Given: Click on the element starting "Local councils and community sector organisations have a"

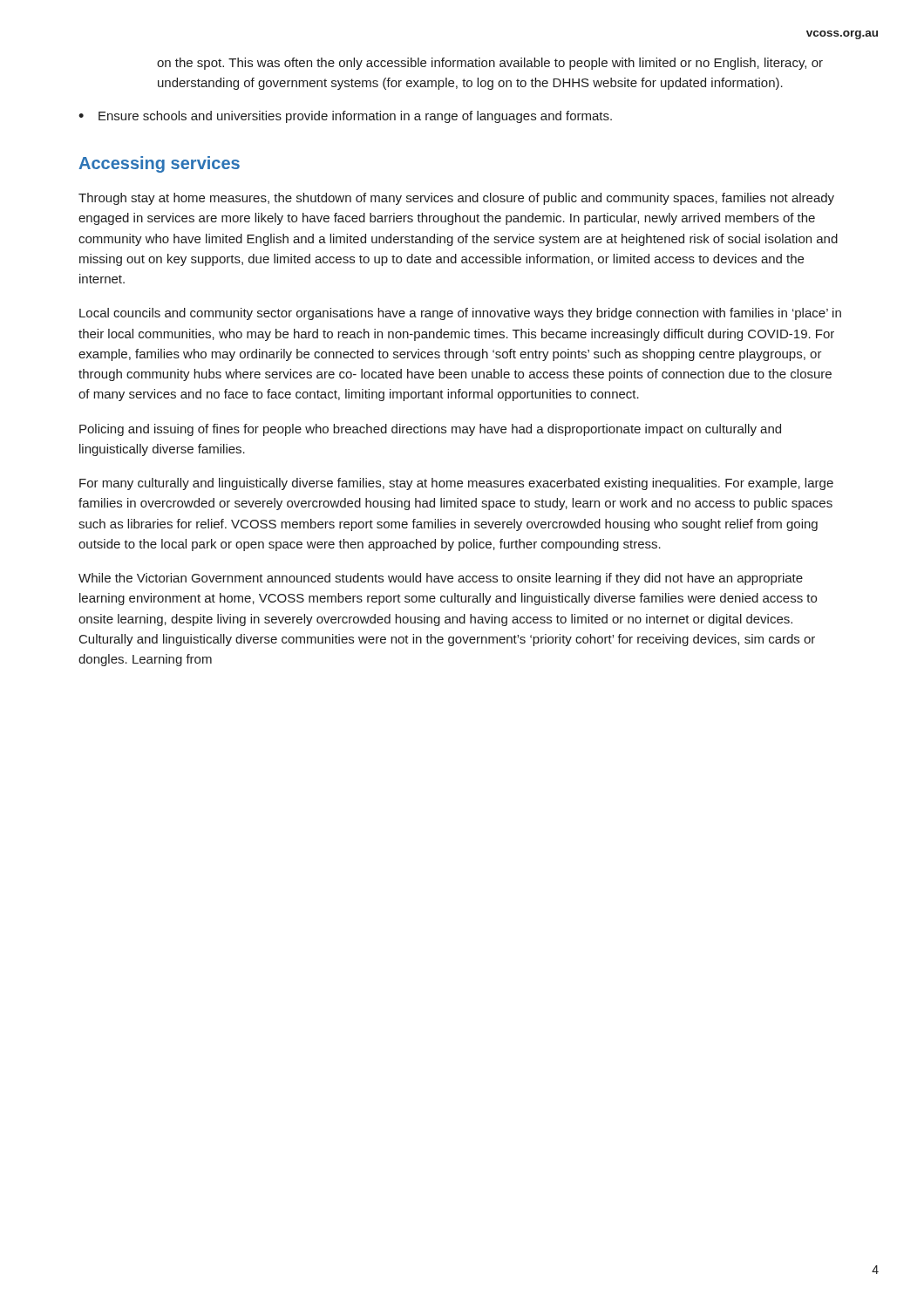Looking at the screenshot, I should click(x=460, y=353).
